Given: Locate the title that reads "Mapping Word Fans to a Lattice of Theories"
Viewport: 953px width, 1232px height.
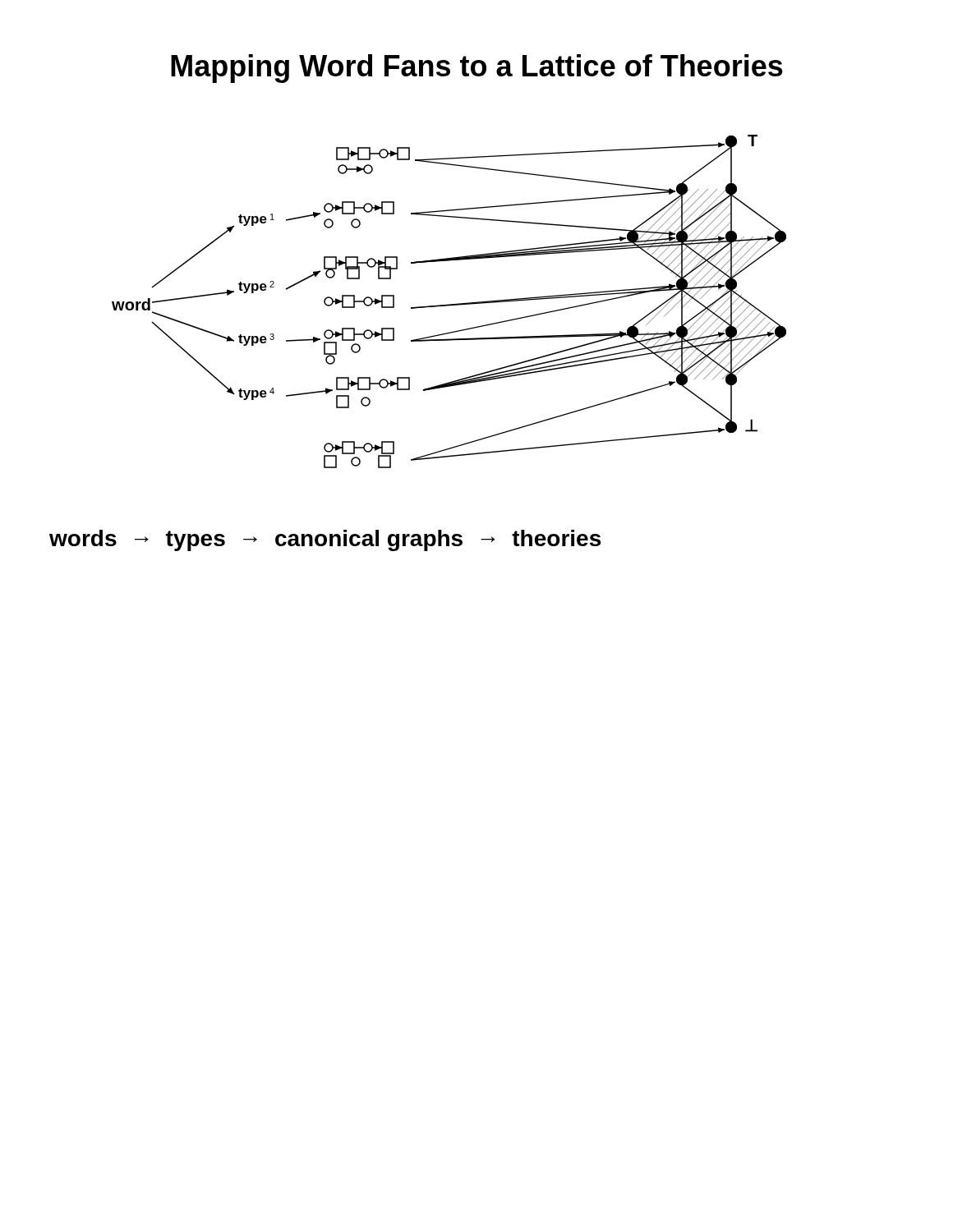Looking at the screenshot, I should [476, 66].
